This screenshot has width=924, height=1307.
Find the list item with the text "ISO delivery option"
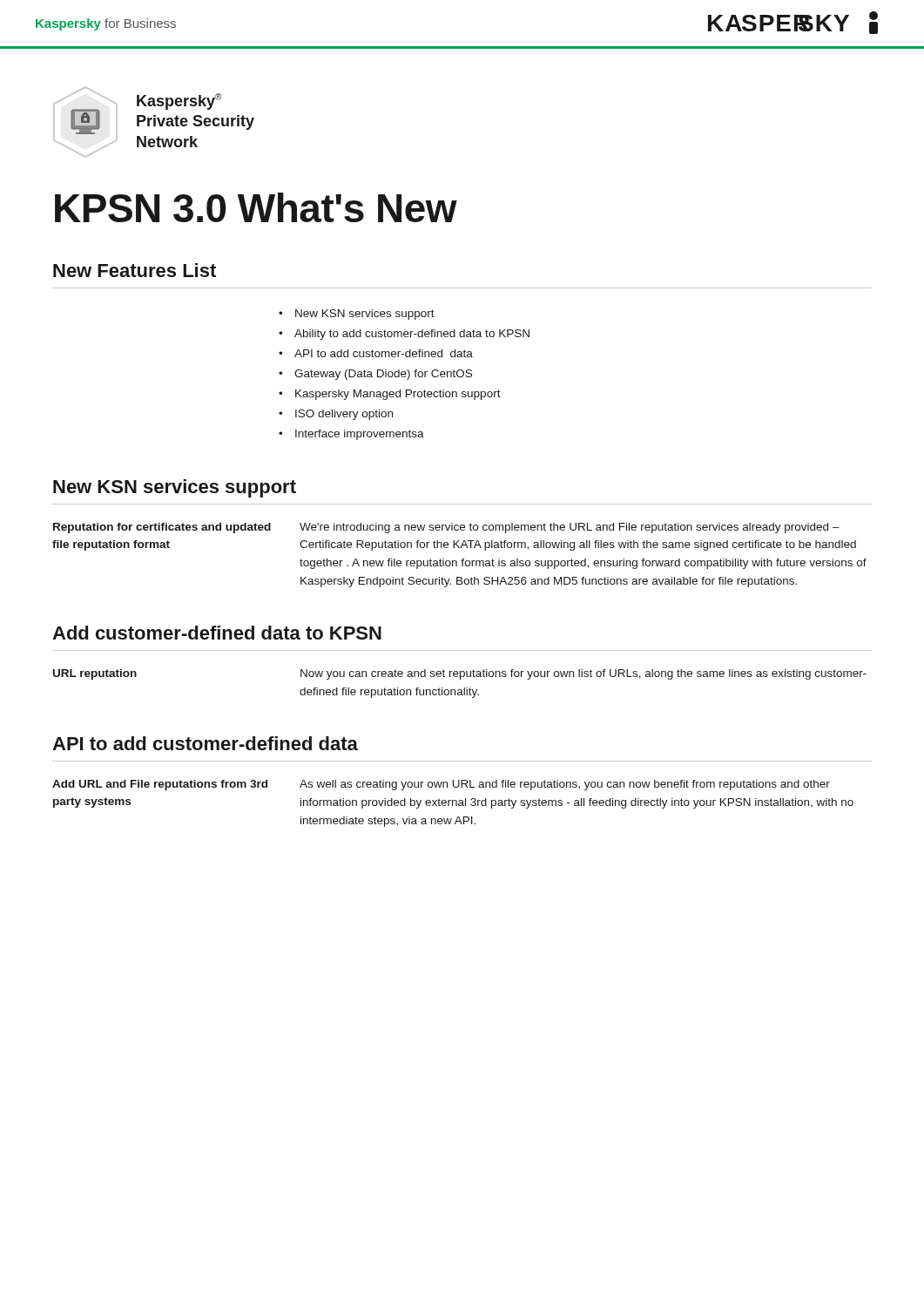[x=344, y=413]
